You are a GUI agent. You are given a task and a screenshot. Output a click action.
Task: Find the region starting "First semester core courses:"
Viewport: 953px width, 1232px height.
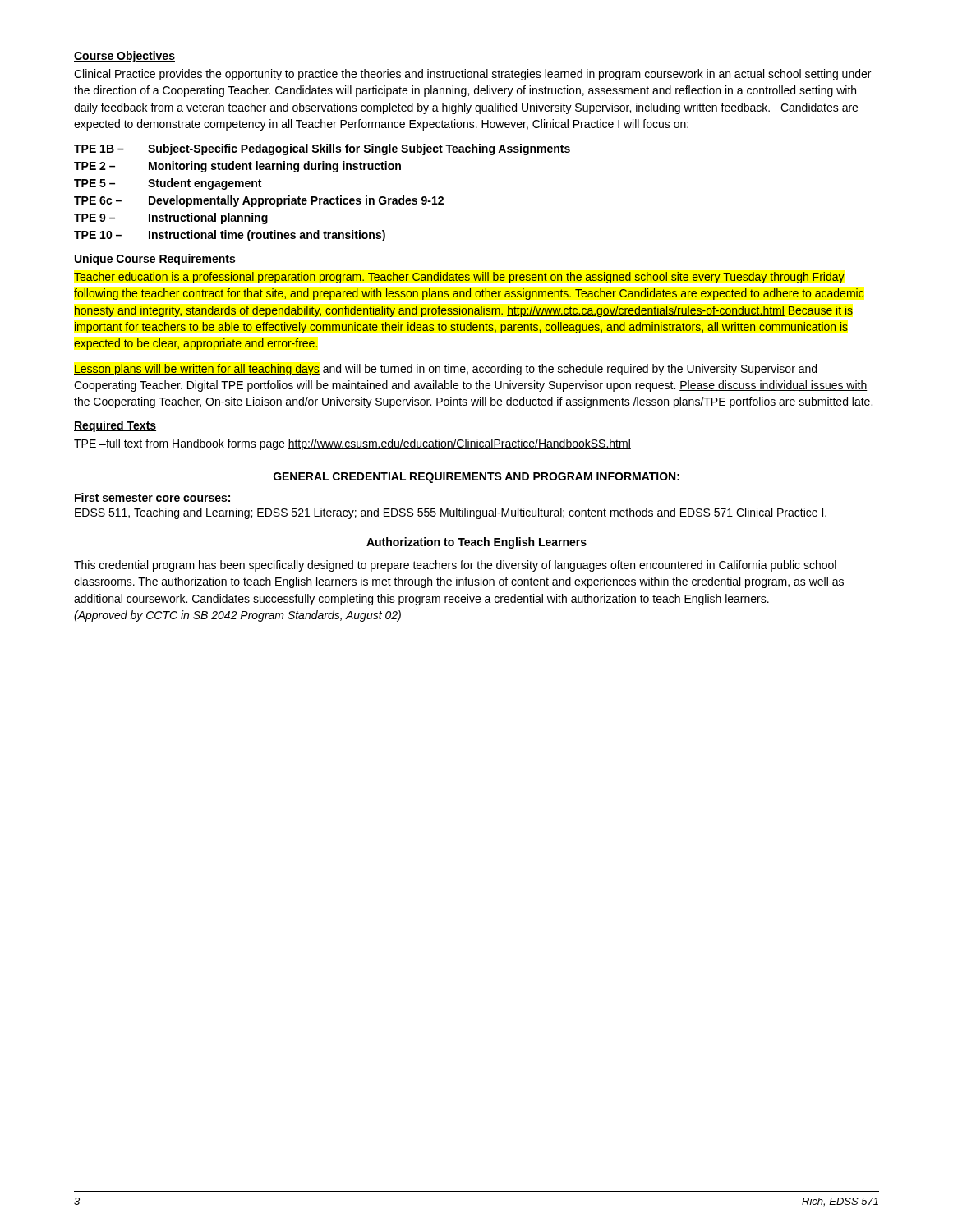(153, 498)
